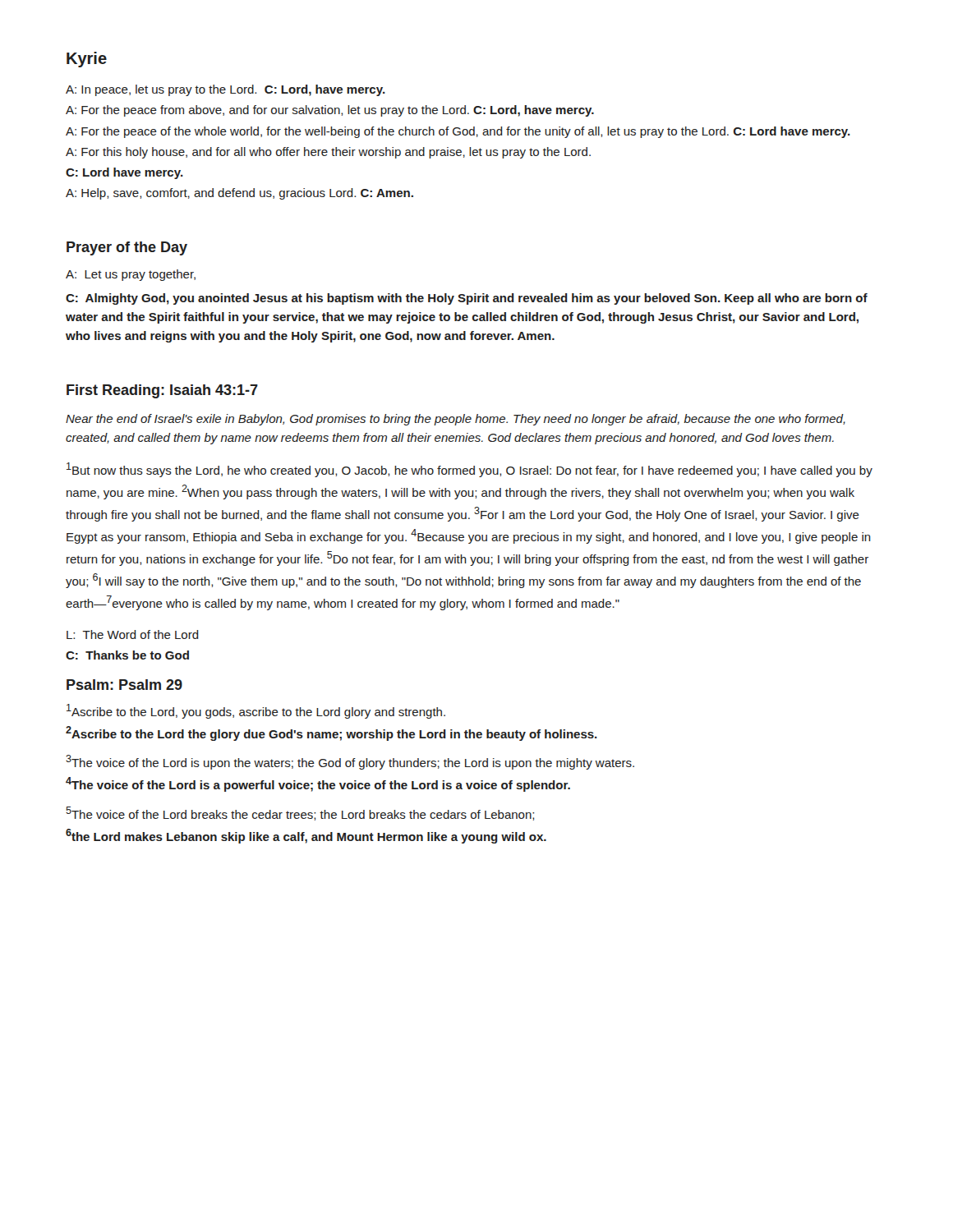Image resolution: width=953 pixels, height=1232 pixels.
Task: Select the title
Action: pyautogui.click(x=86, y=58)
